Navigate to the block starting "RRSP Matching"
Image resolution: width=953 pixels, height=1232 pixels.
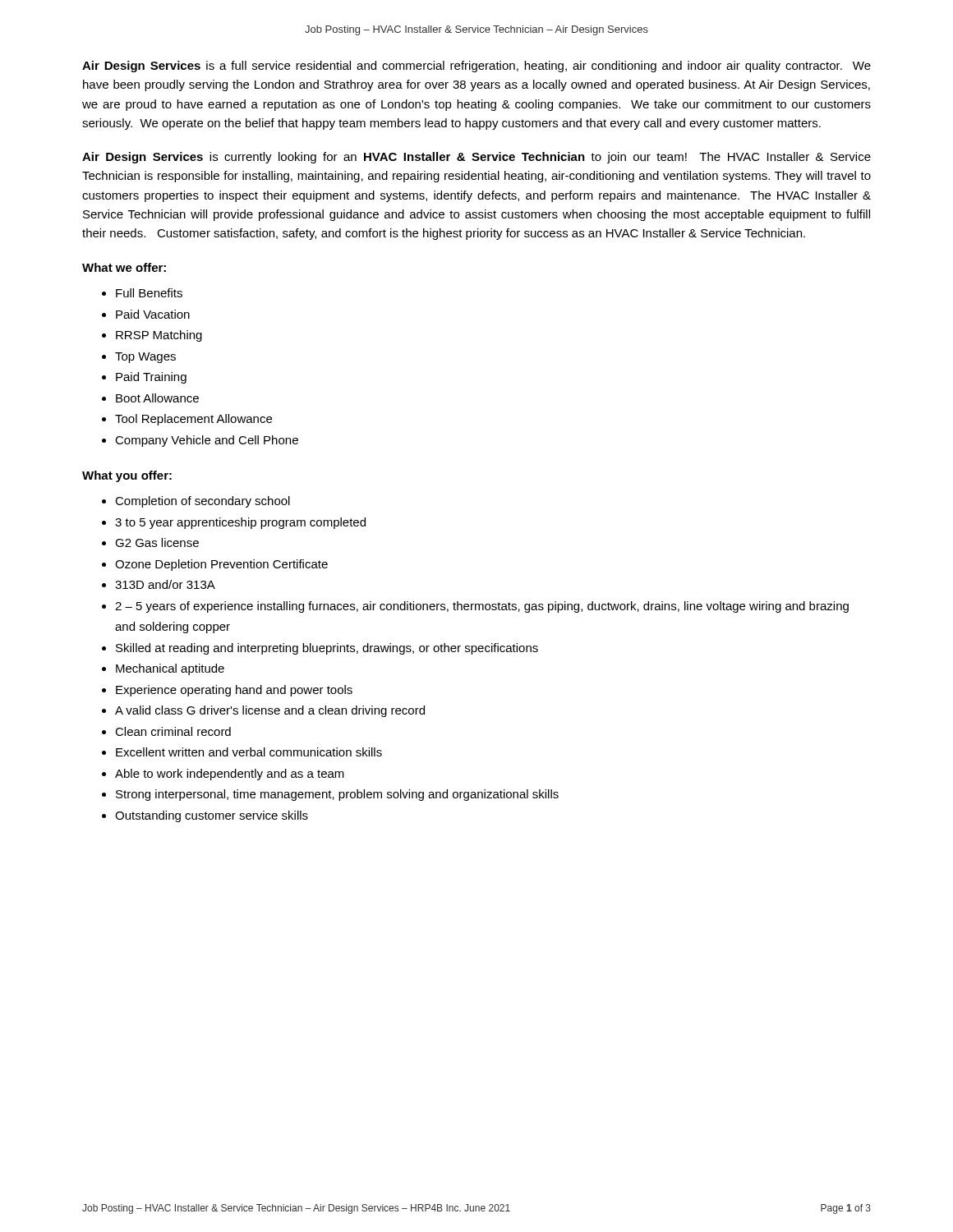click(x=159, y=335)
